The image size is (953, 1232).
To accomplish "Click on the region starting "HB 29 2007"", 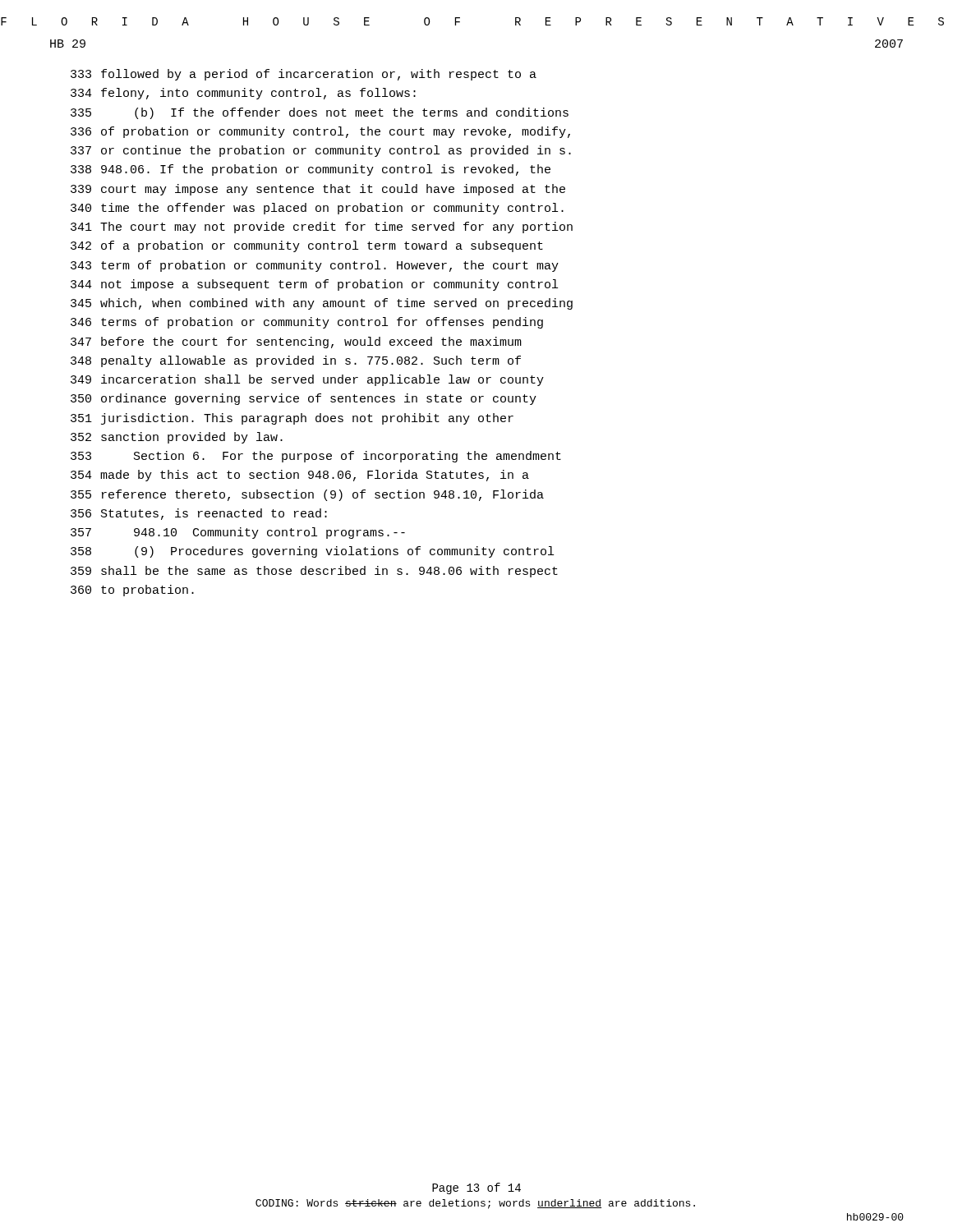I will [x=60, y=43].
